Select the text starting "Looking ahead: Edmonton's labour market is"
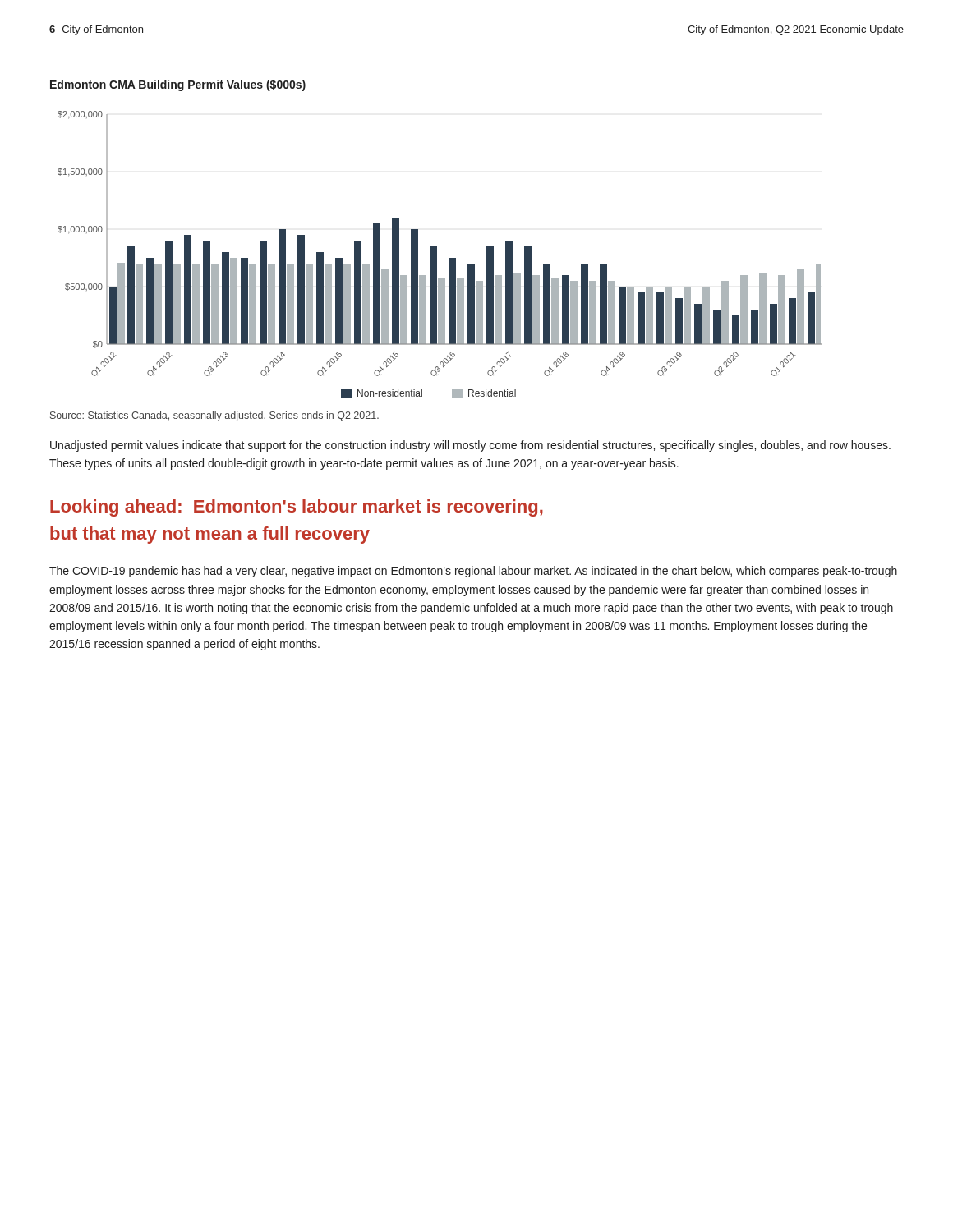This screenshot has height=1232, width=953. [x=296, y=507]
